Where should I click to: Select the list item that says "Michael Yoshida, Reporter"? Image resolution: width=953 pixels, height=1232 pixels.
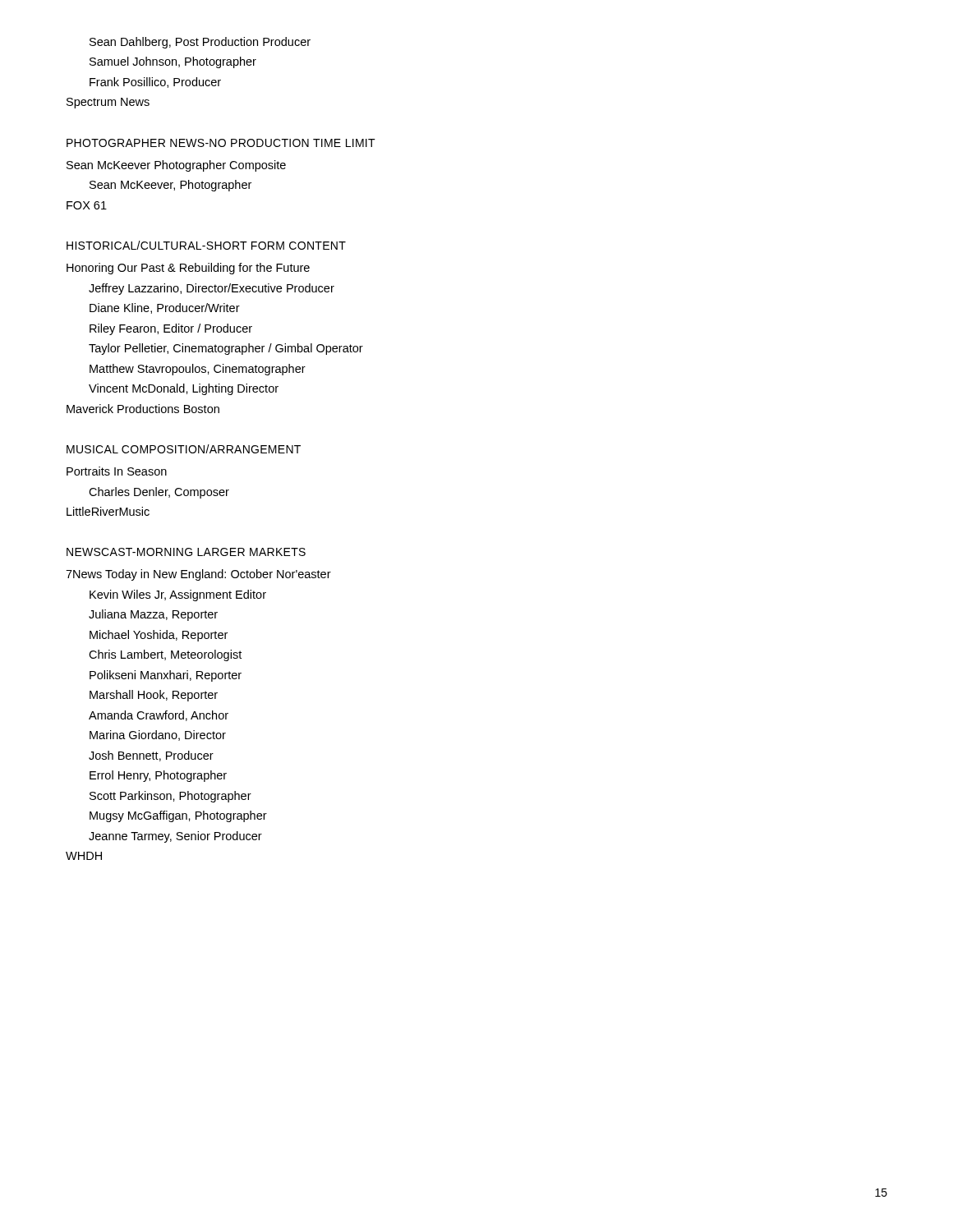[158, 635]
